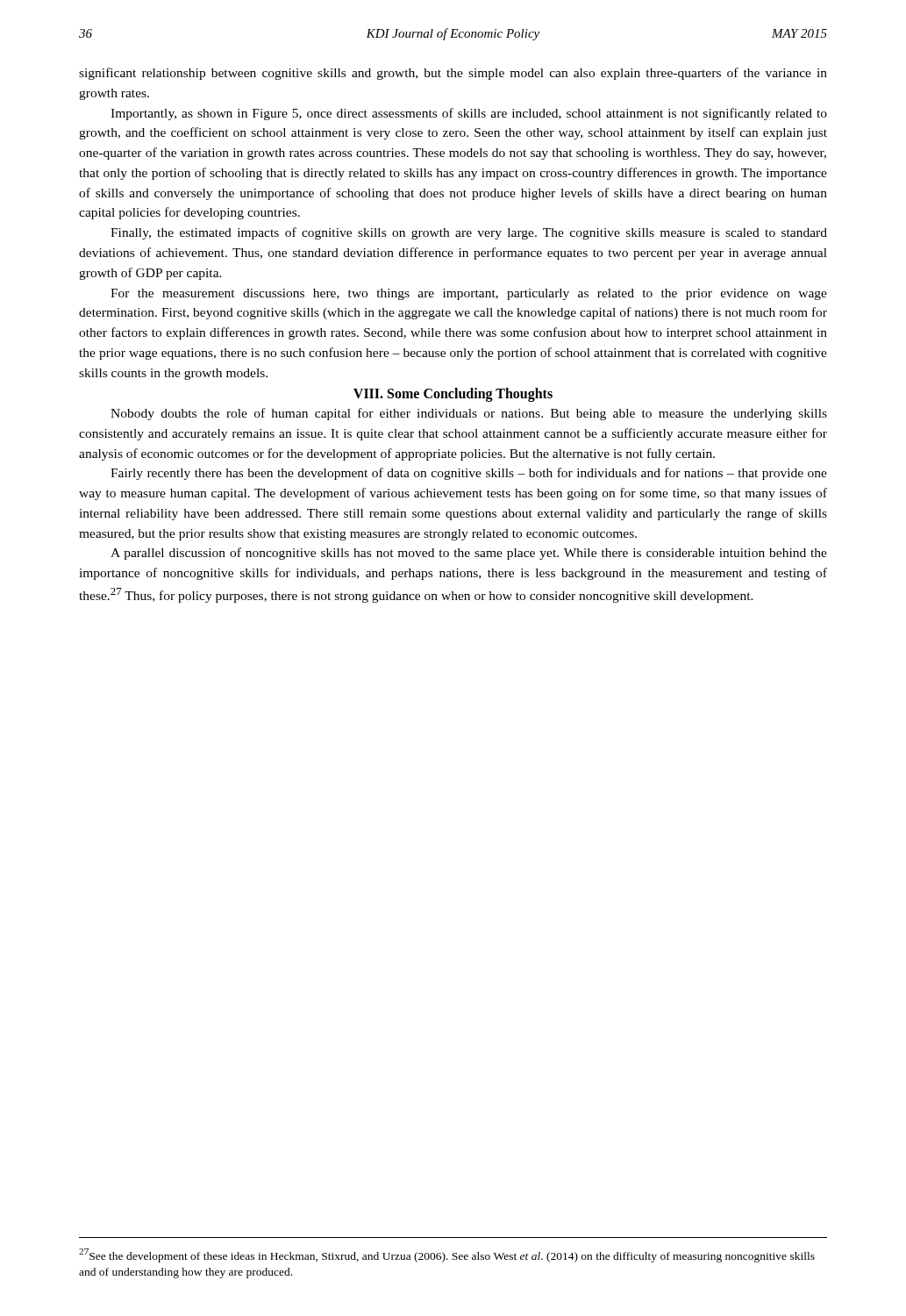
Task: Select the section header that says "VIII. Some Concluding Thoughts"
Action: click(x=453, y=393)
